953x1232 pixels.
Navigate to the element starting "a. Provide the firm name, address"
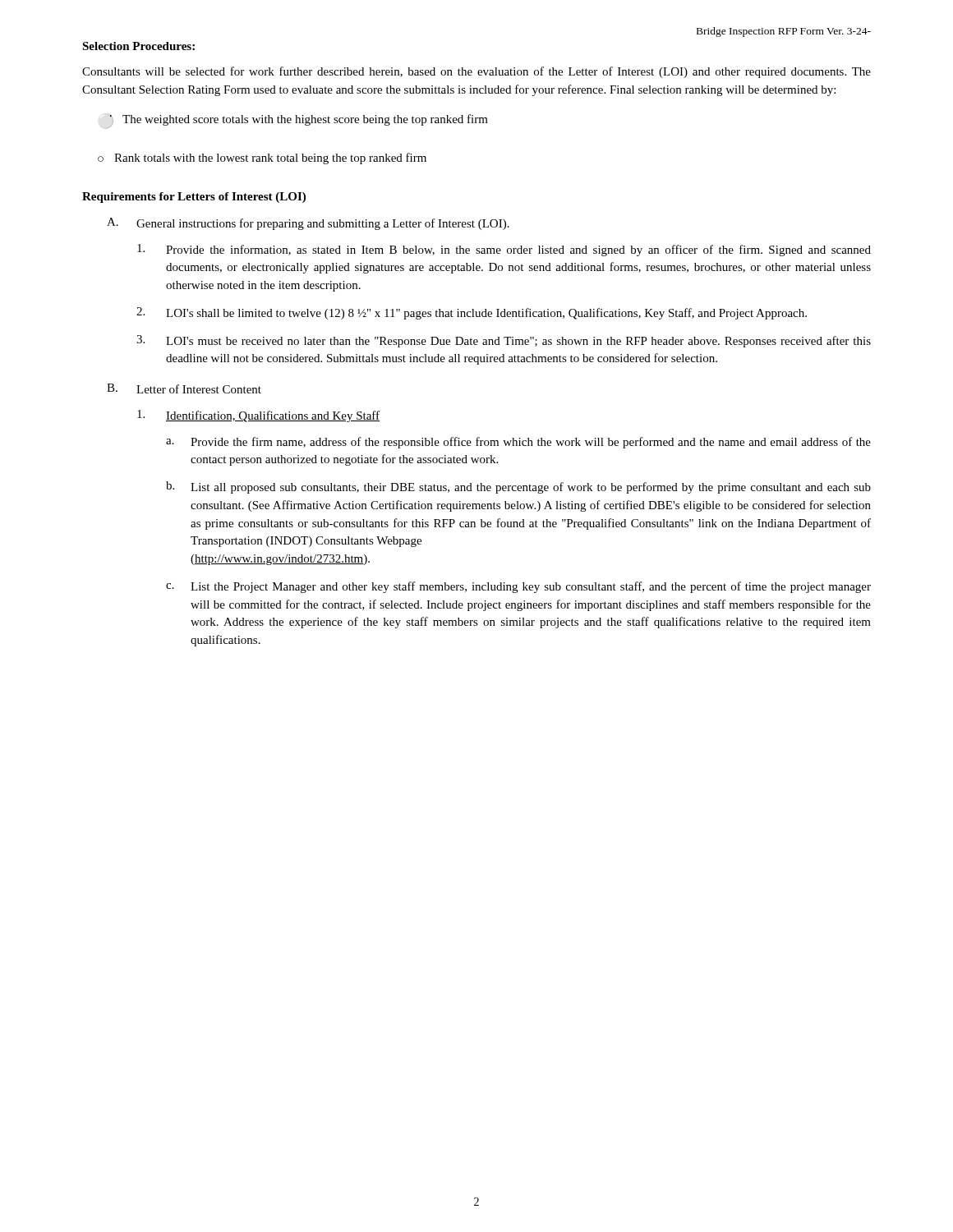click(518, 451)
